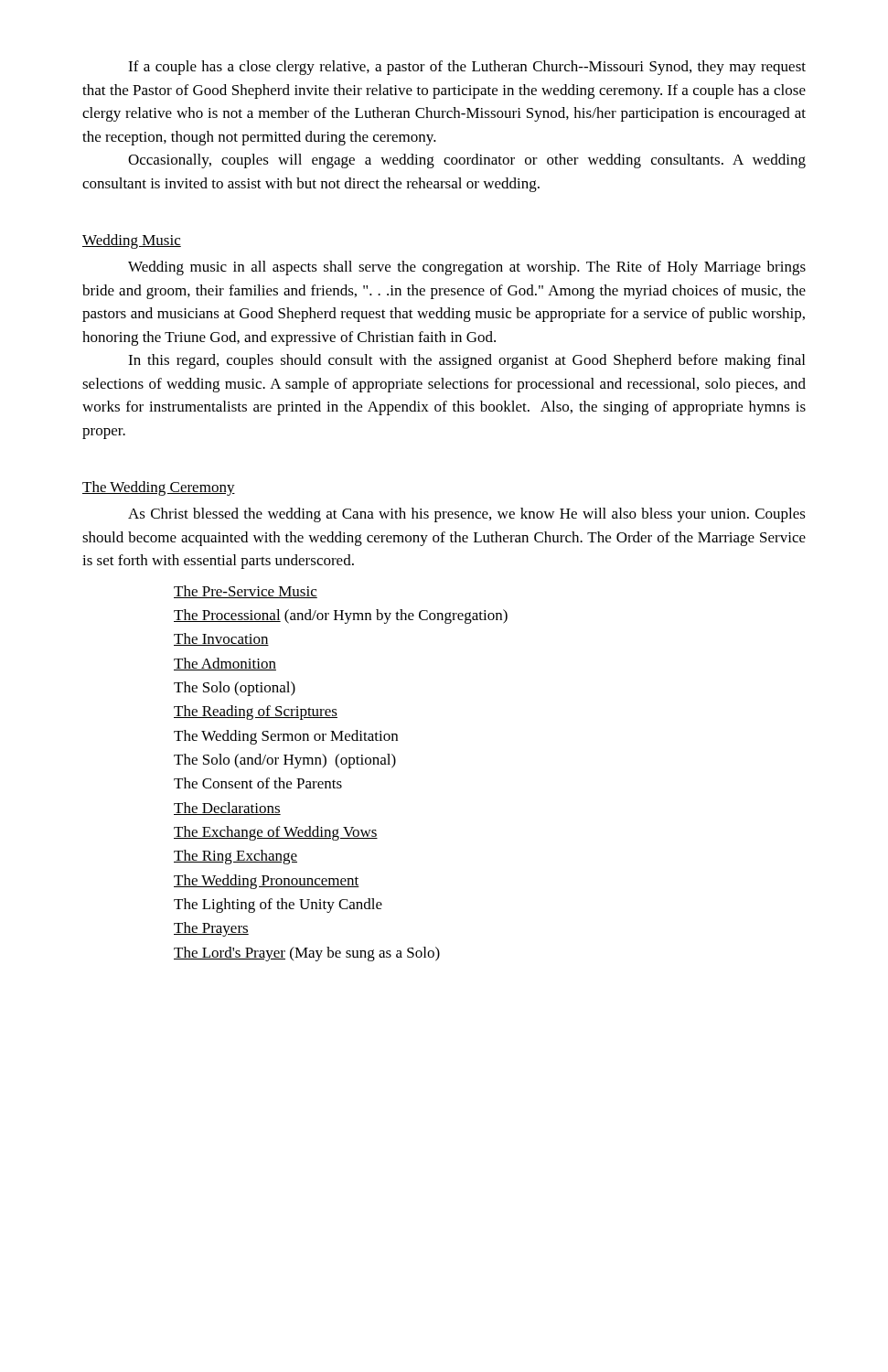Find the text block that says "As Christ blessed"

444,537
